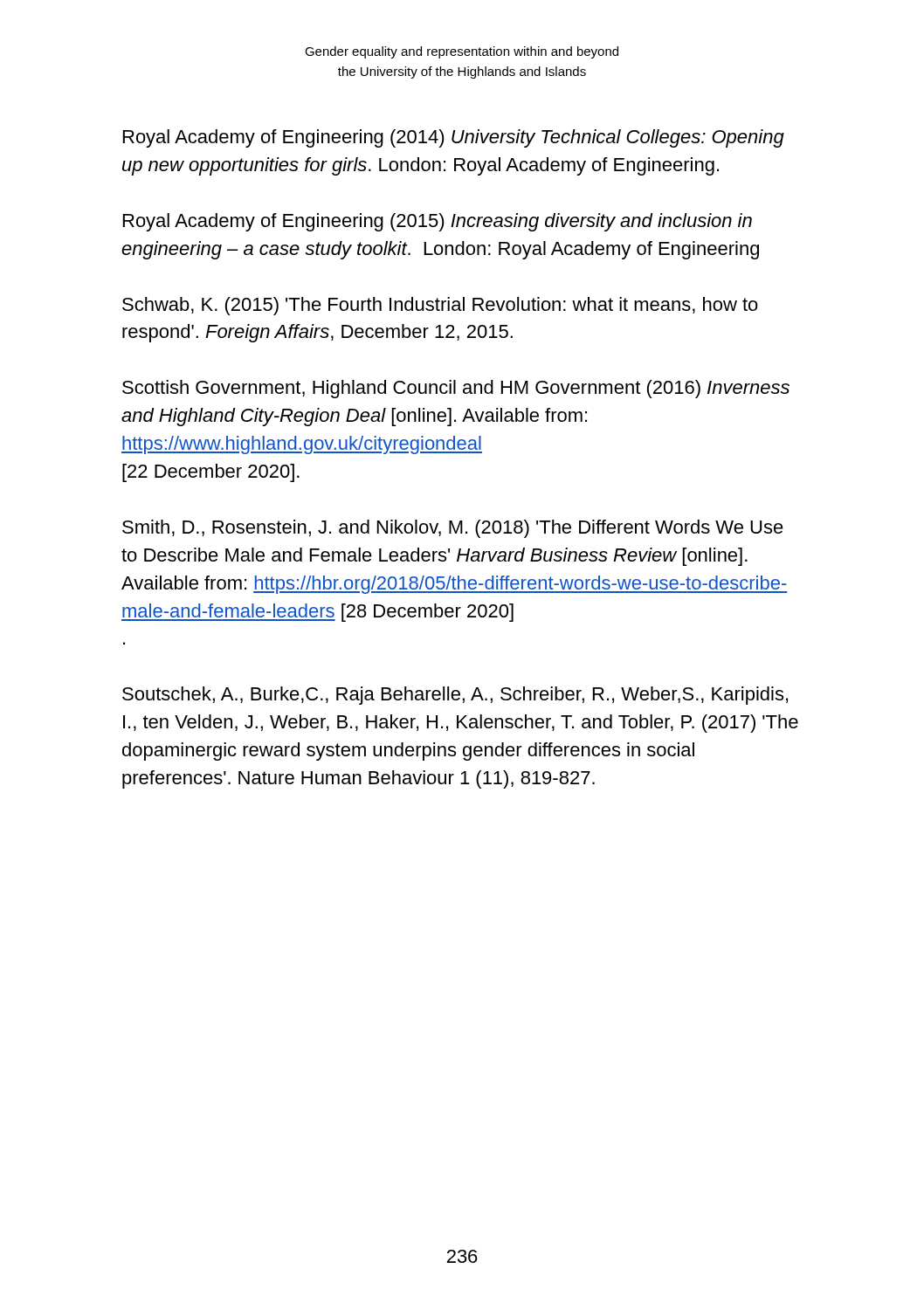
Task: Find the text block starting "Royal Academy of Engineering (2014) University"
Action: pyautogui.click(x=453, y=151)
